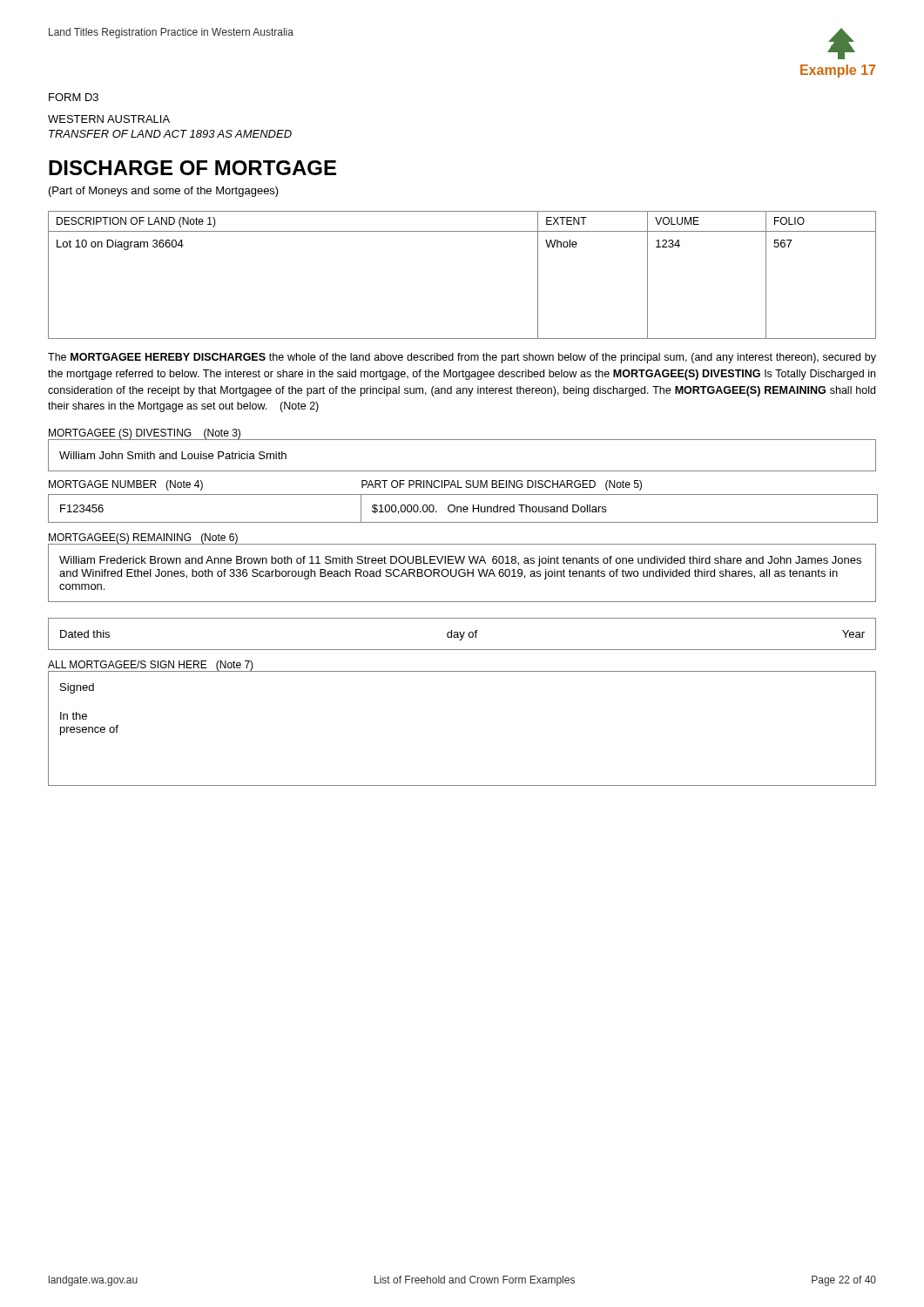This screenshot has height=1307, width=924.
Task: Locate the text "WESTERN AUSTRALIA"
Action: 109,119
